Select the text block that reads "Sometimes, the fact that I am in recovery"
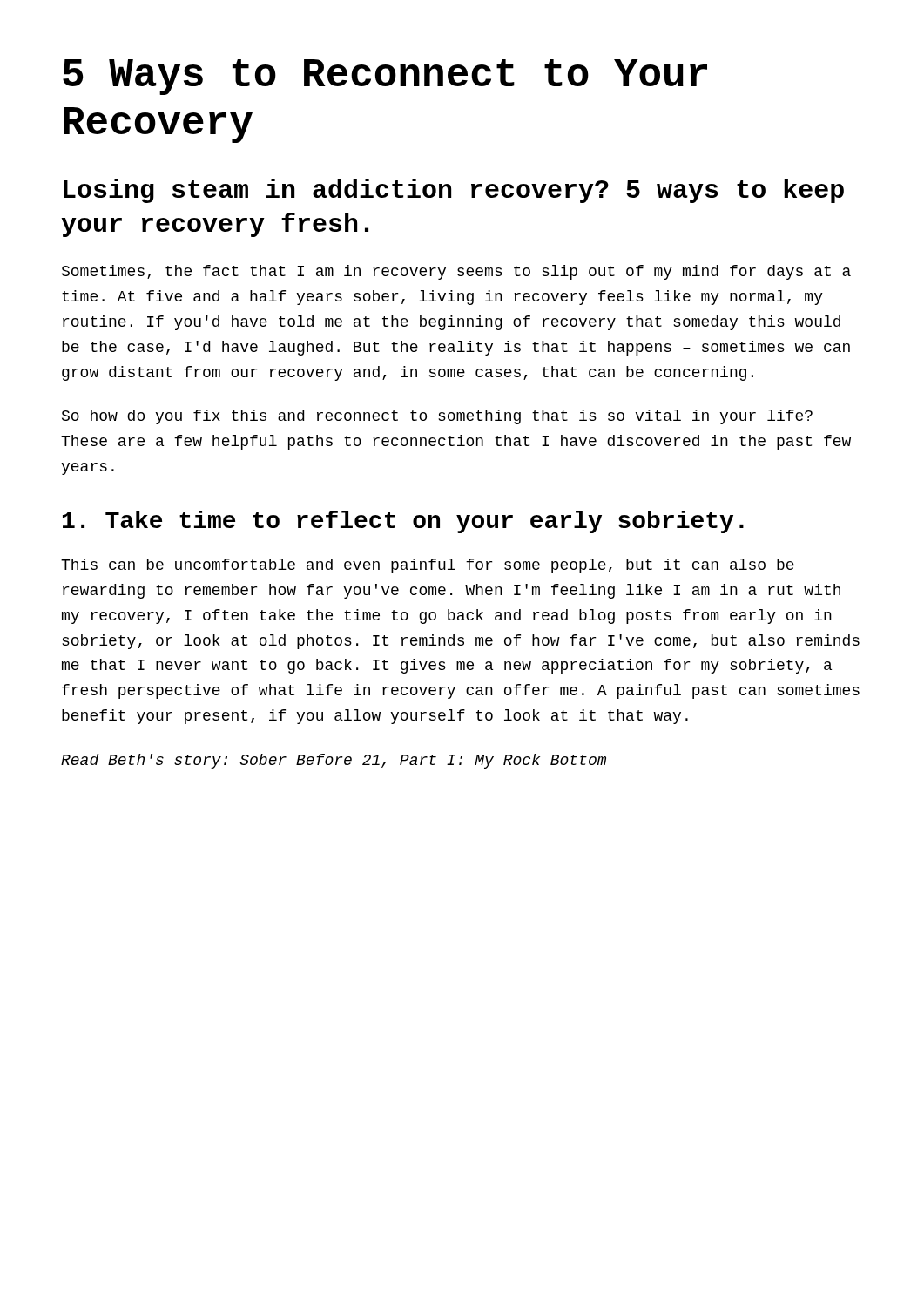The height and width of the screenshot is (1307, 924). pyautogui.click(x=456, y=322)
